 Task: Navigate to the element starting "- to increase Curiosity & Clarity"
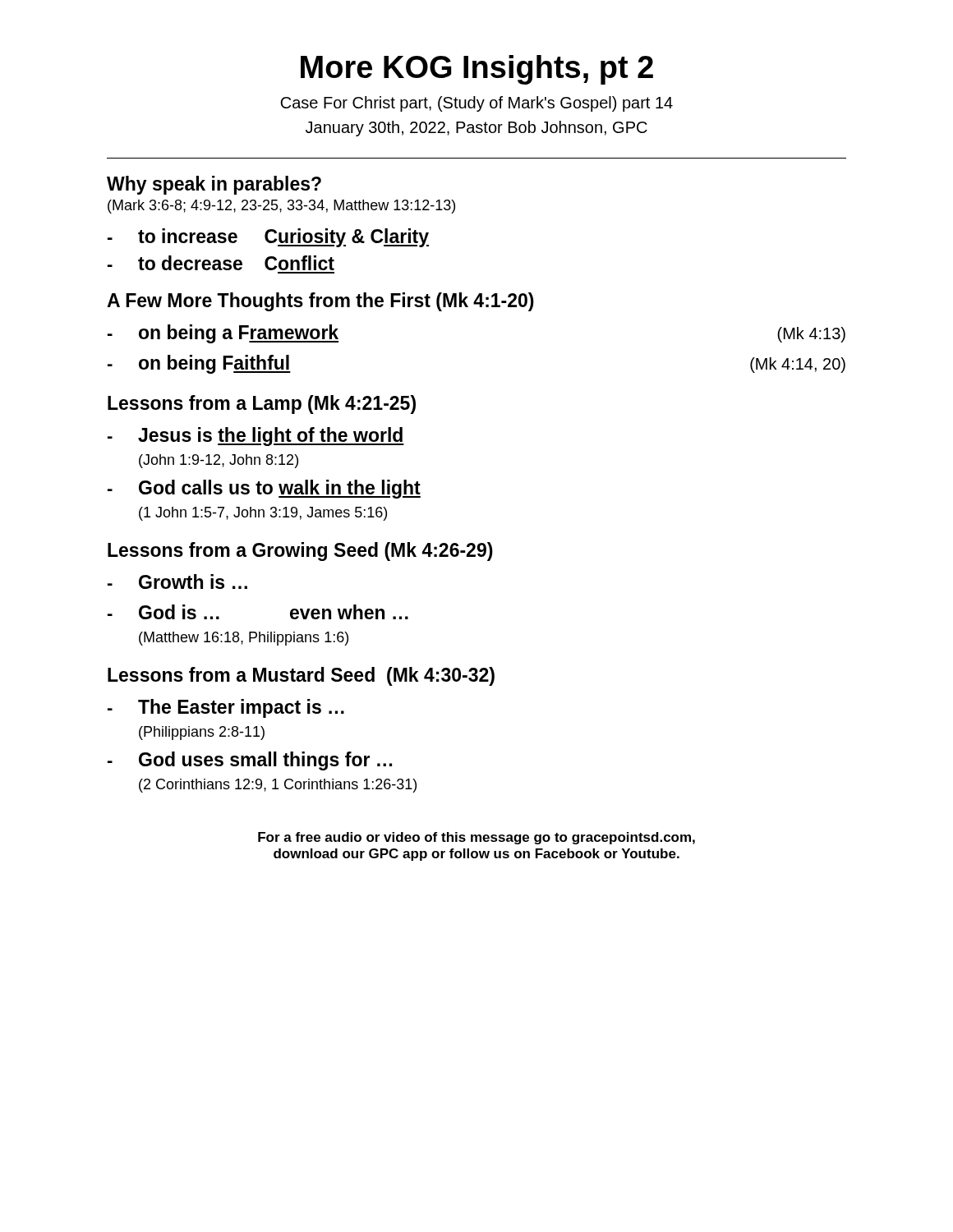(x=268, y=238)
